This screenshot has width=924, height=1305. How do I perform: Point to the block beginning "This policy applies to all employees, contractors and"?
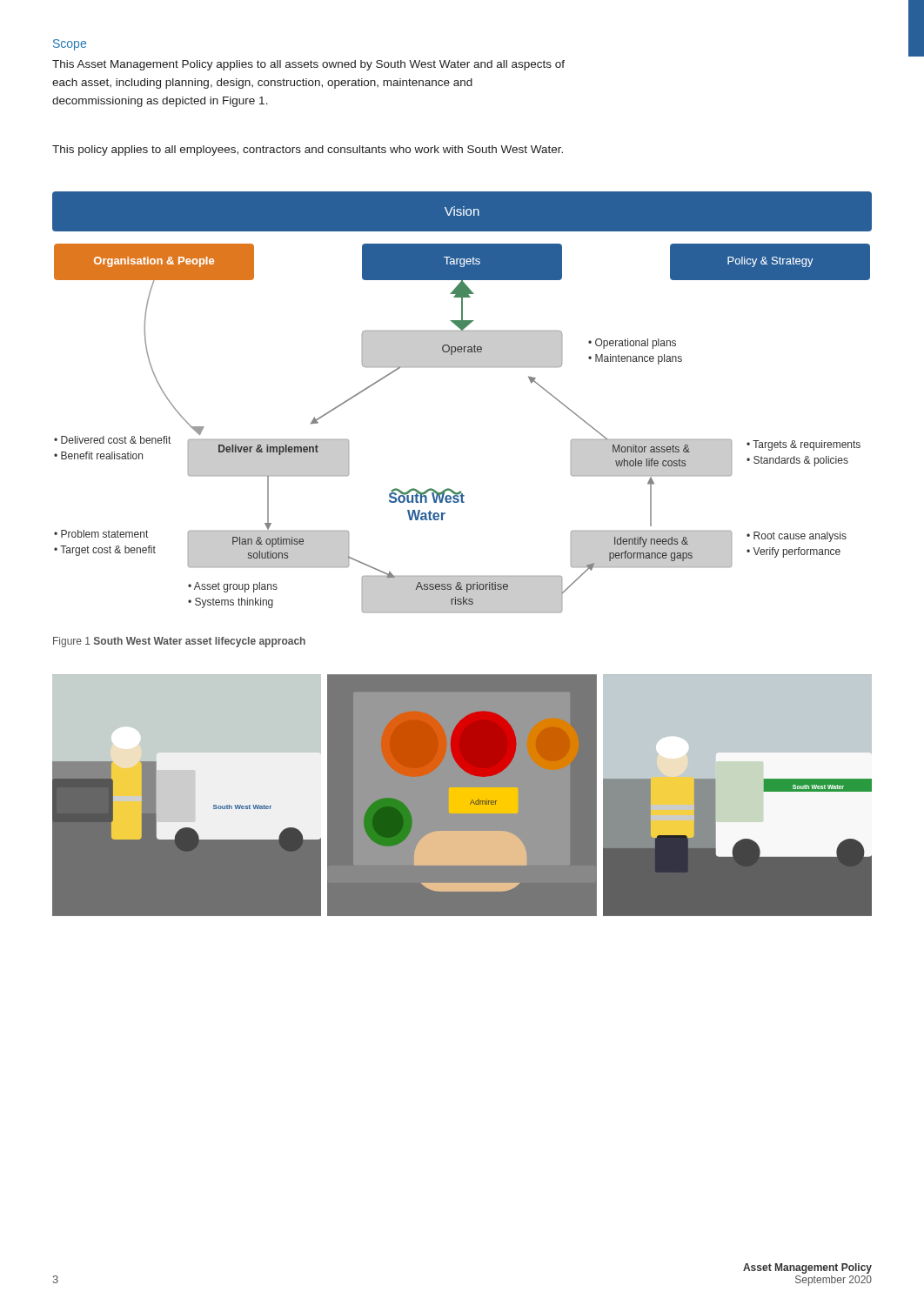click(308, 149)
